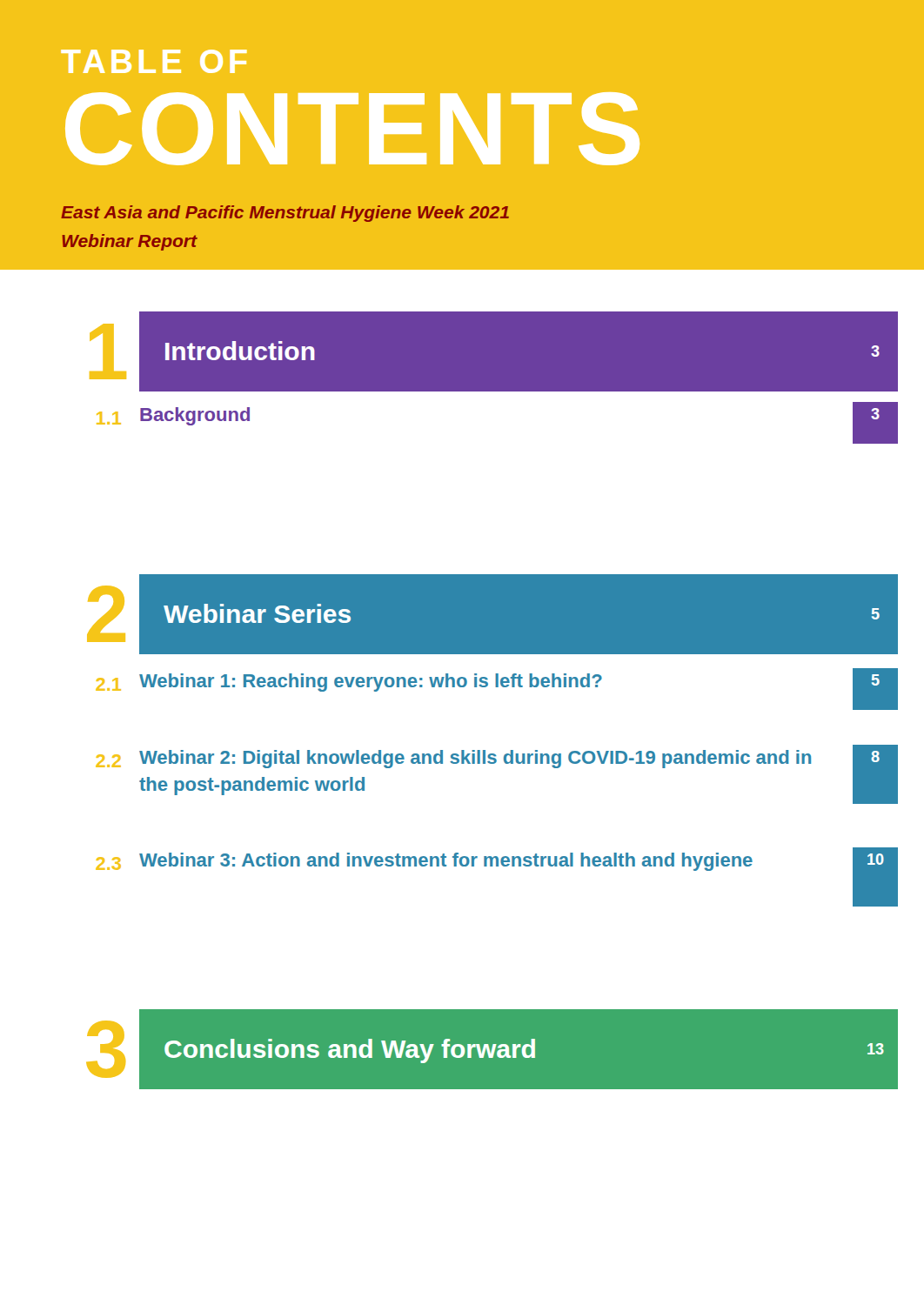
Task: Where does it say "1.1 Background 3"?
Action: tap(187, 422)
